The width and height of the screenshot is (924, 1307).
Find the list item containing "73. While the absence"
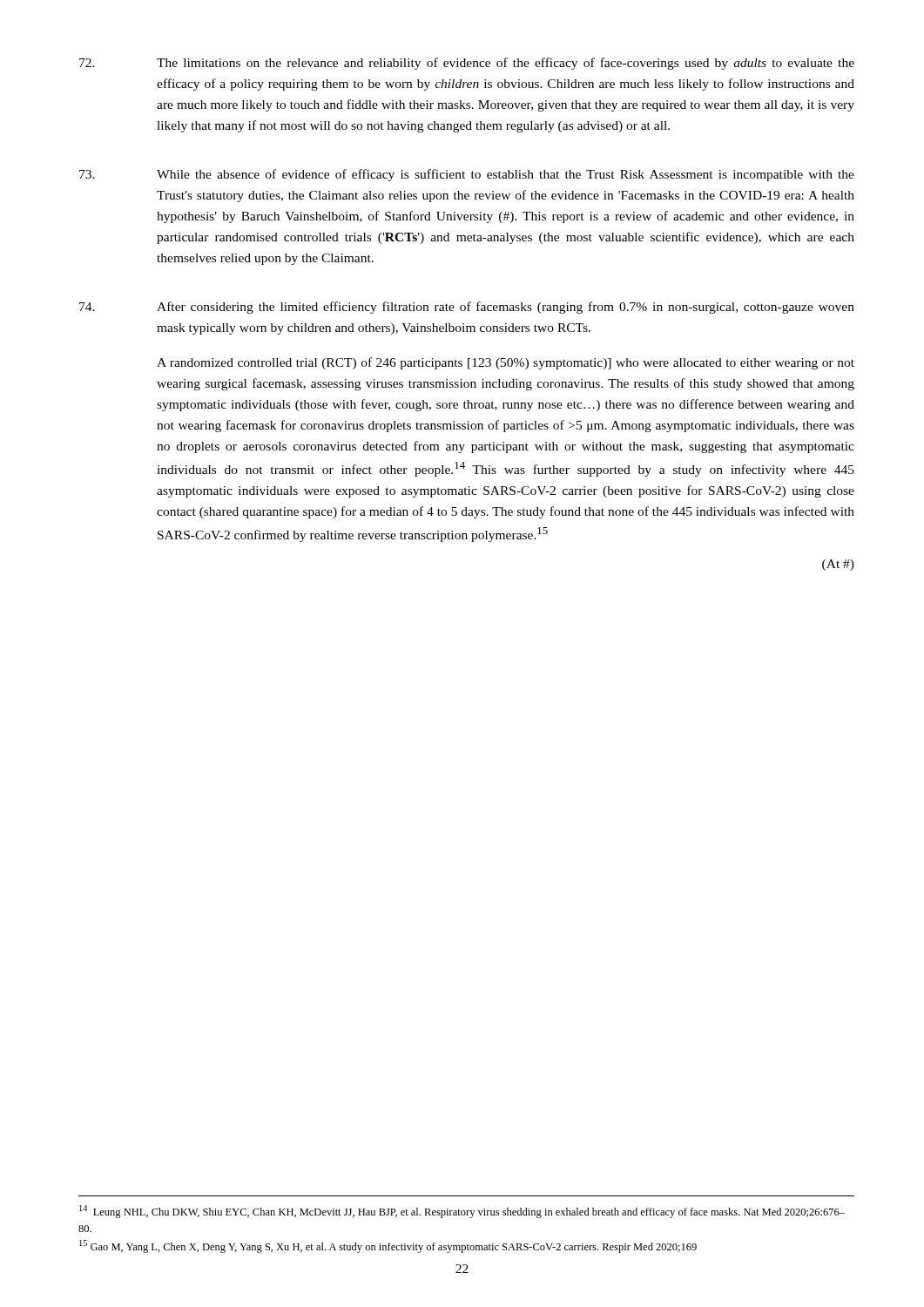466,216
